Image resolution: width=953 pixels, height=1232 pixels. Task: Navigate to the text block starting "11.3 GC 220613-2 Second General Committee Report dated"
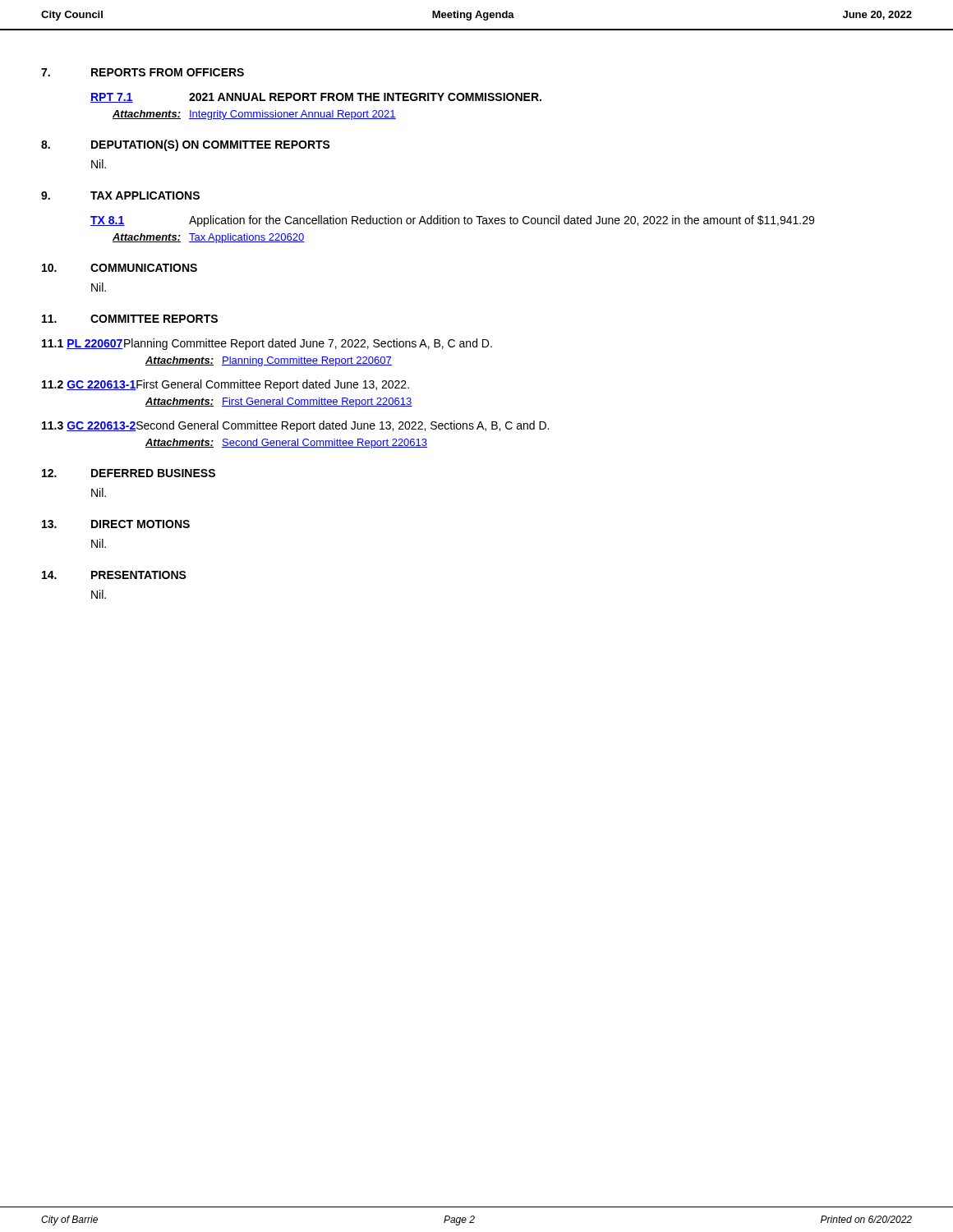point(476,434)
